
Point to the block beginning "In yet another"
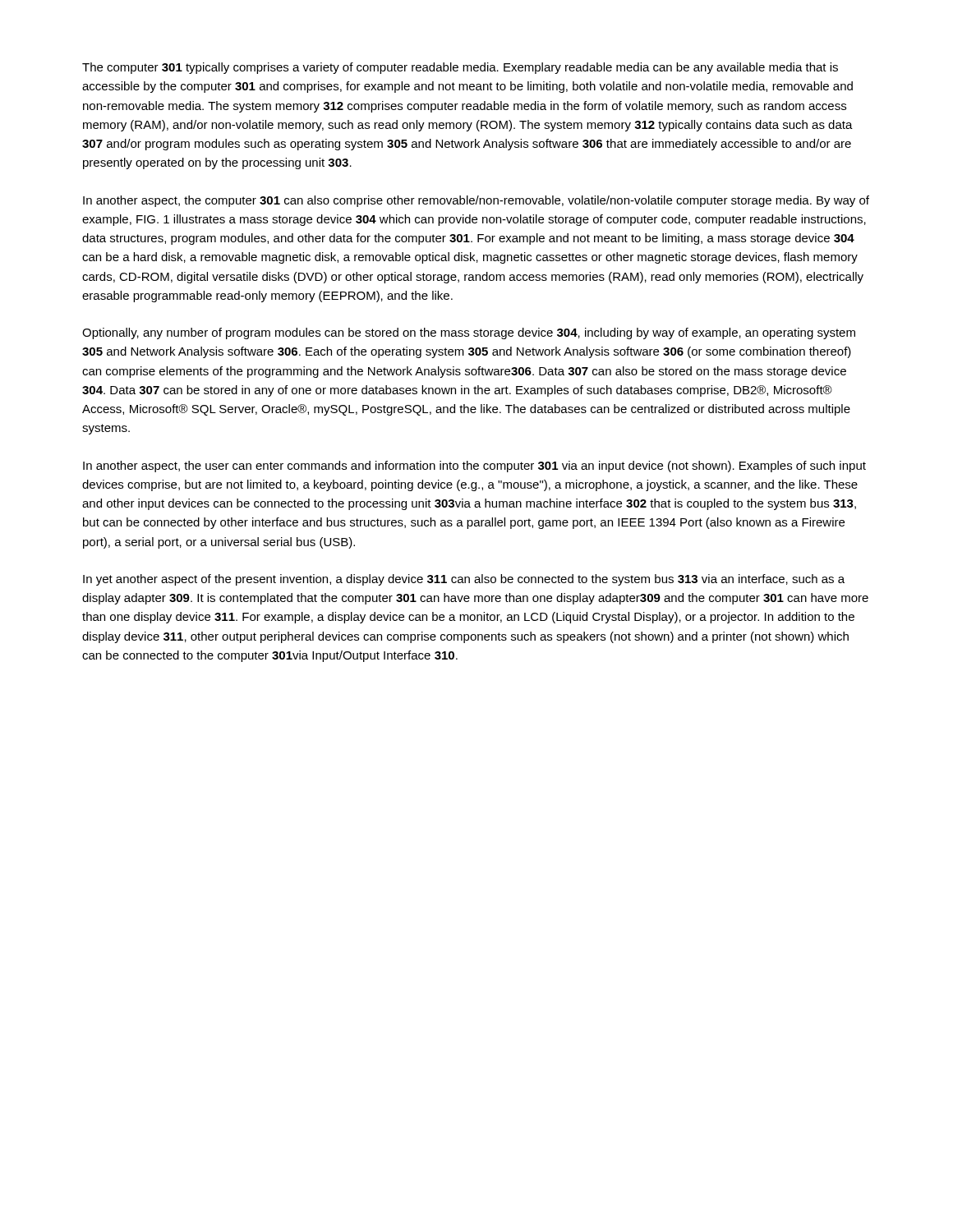475,617
